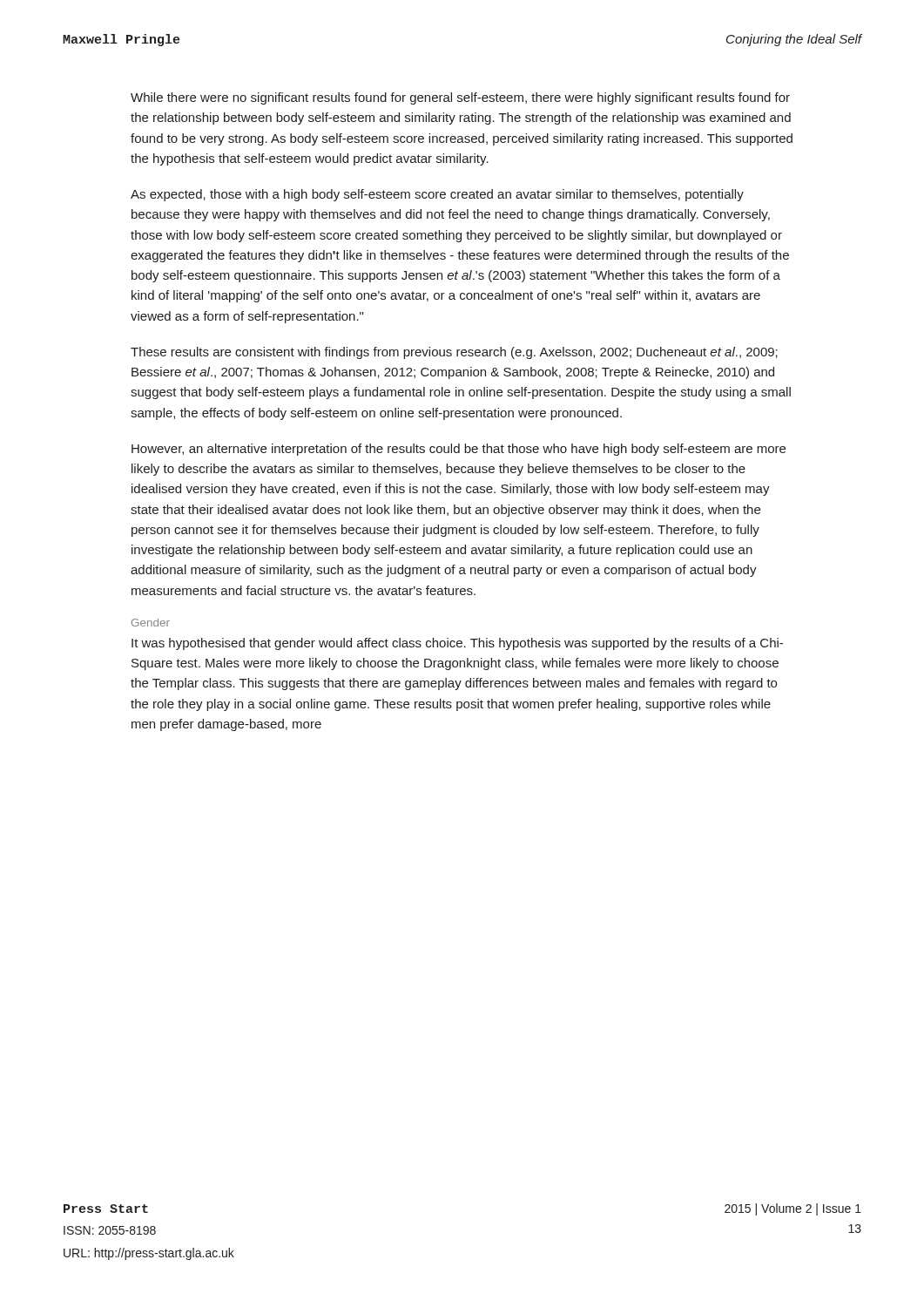Point to the element starting "While there were"
The width and height of the screenshot is (924, 1307).
point(462,128)
